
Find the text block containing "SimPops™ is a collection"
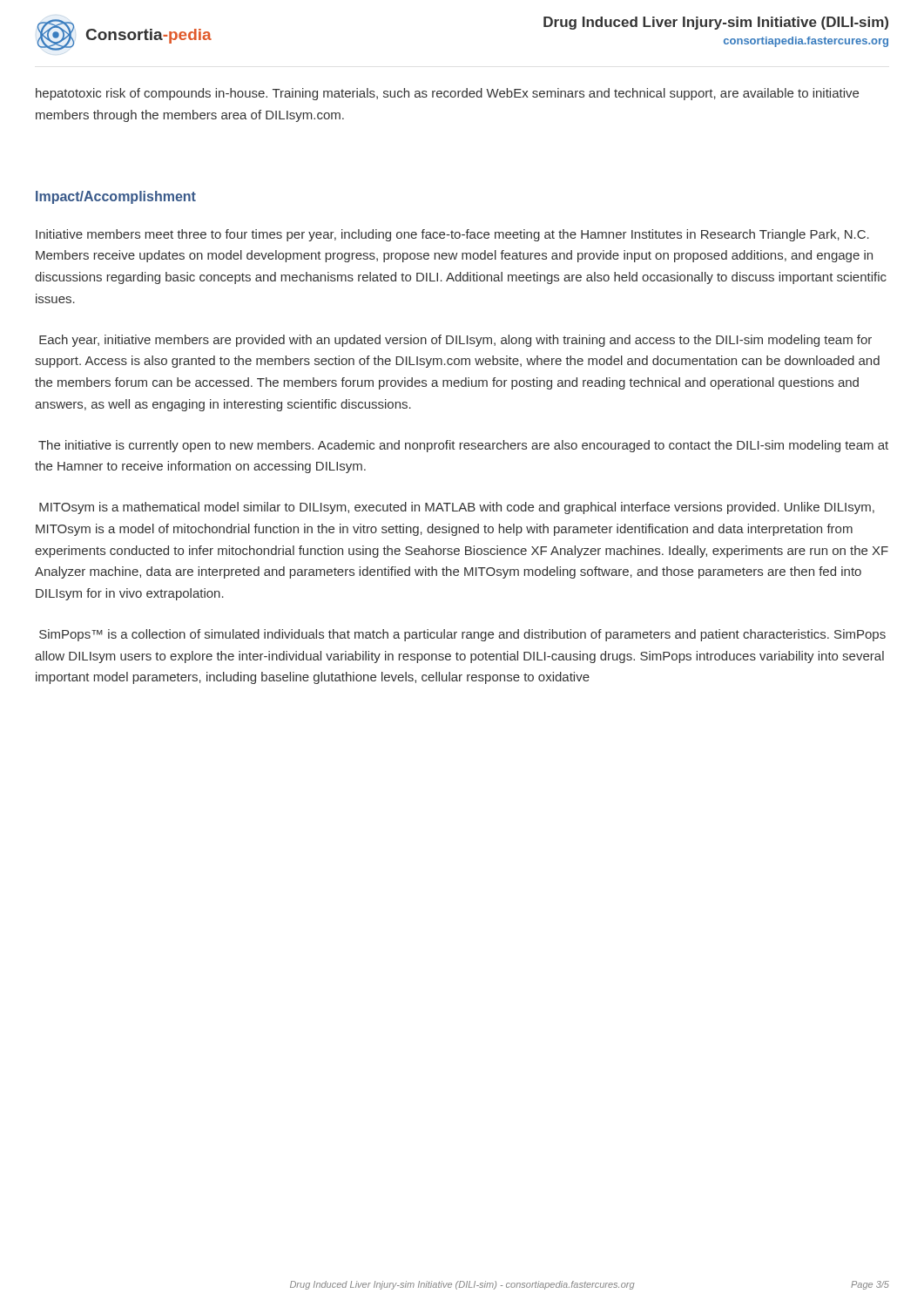pos(462,656)
